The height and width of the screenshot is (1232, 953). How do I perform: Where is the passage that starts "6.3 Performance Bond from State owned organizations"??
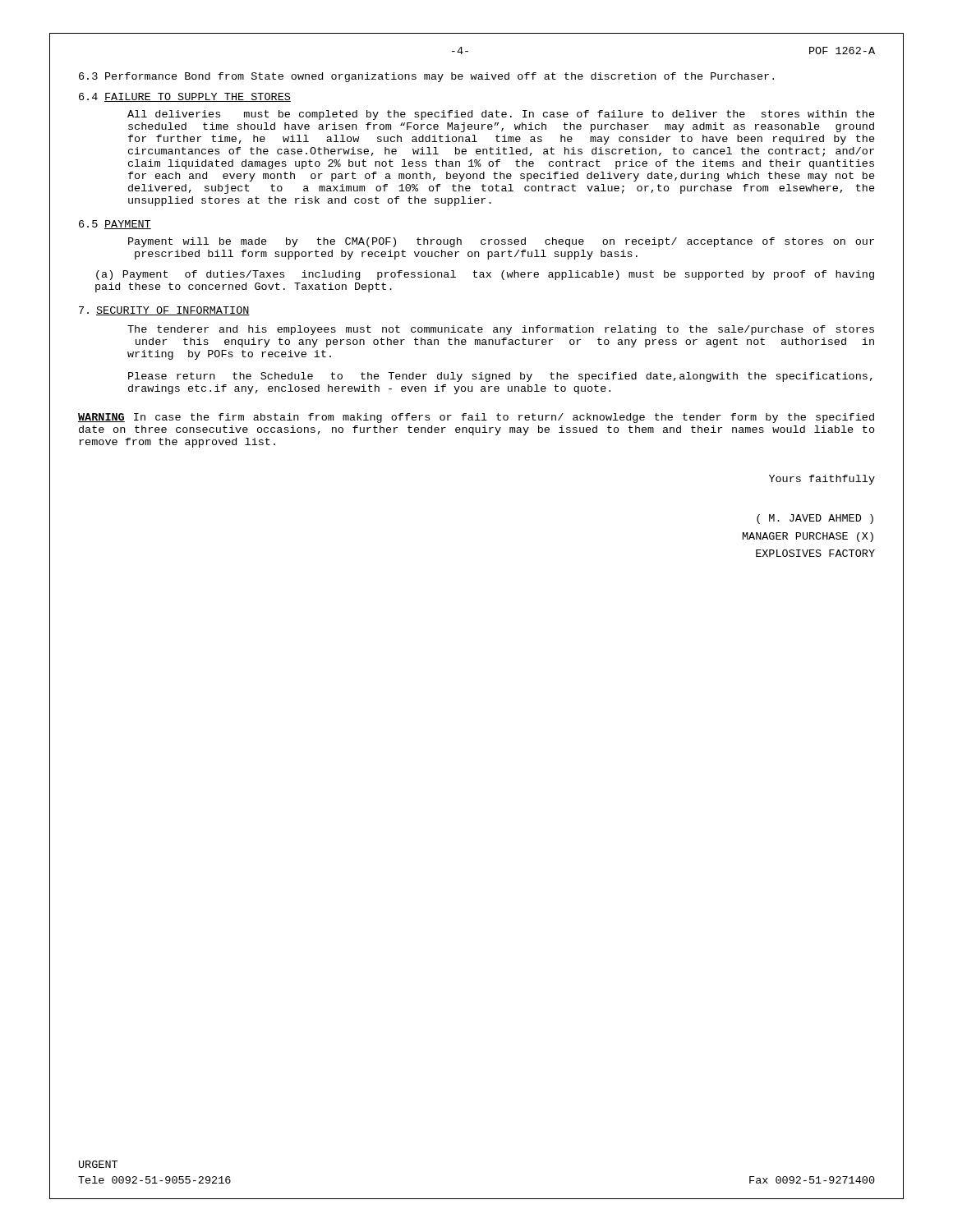coord(427,77)
